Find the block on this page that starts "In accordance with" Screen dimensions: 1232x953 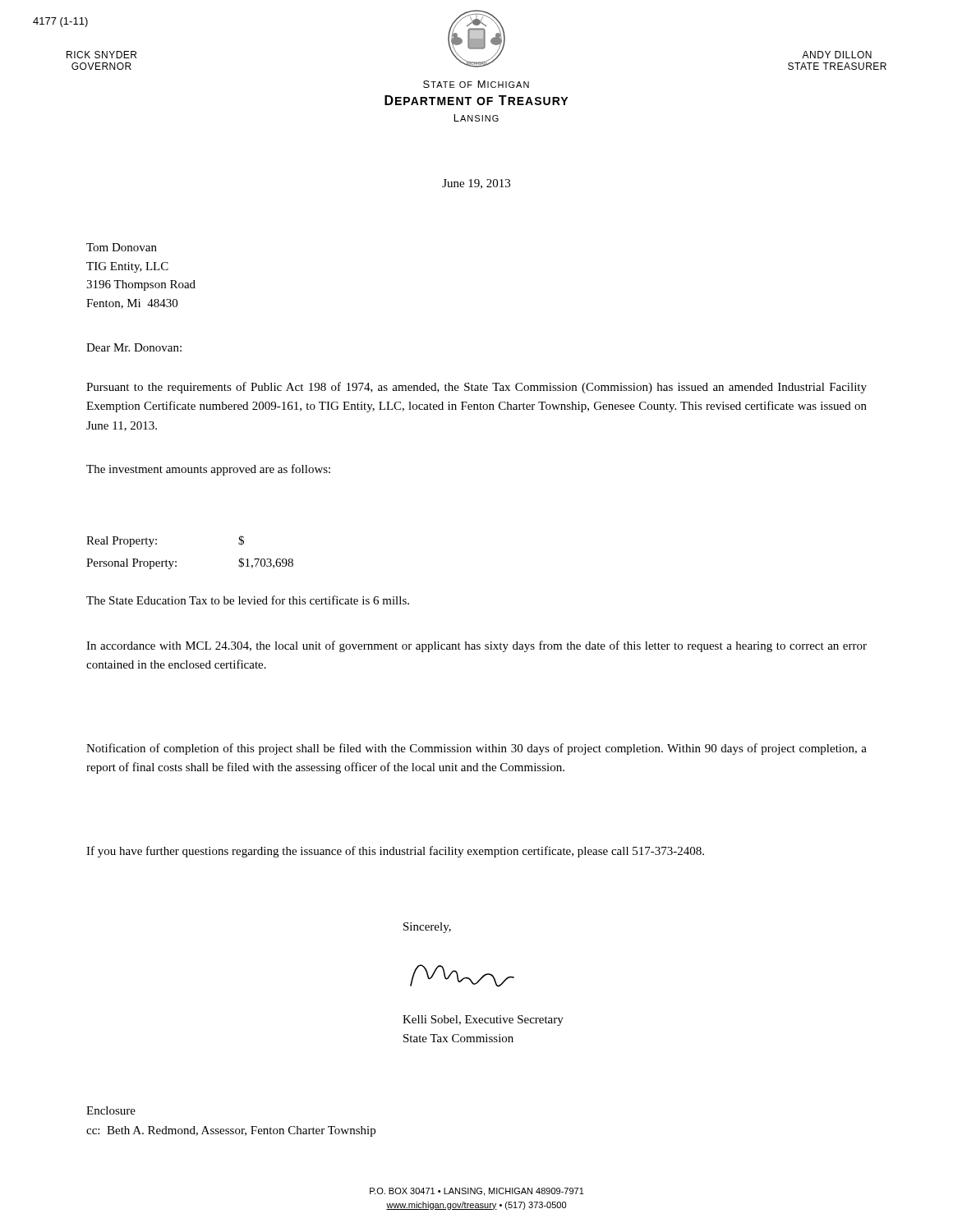476,655
